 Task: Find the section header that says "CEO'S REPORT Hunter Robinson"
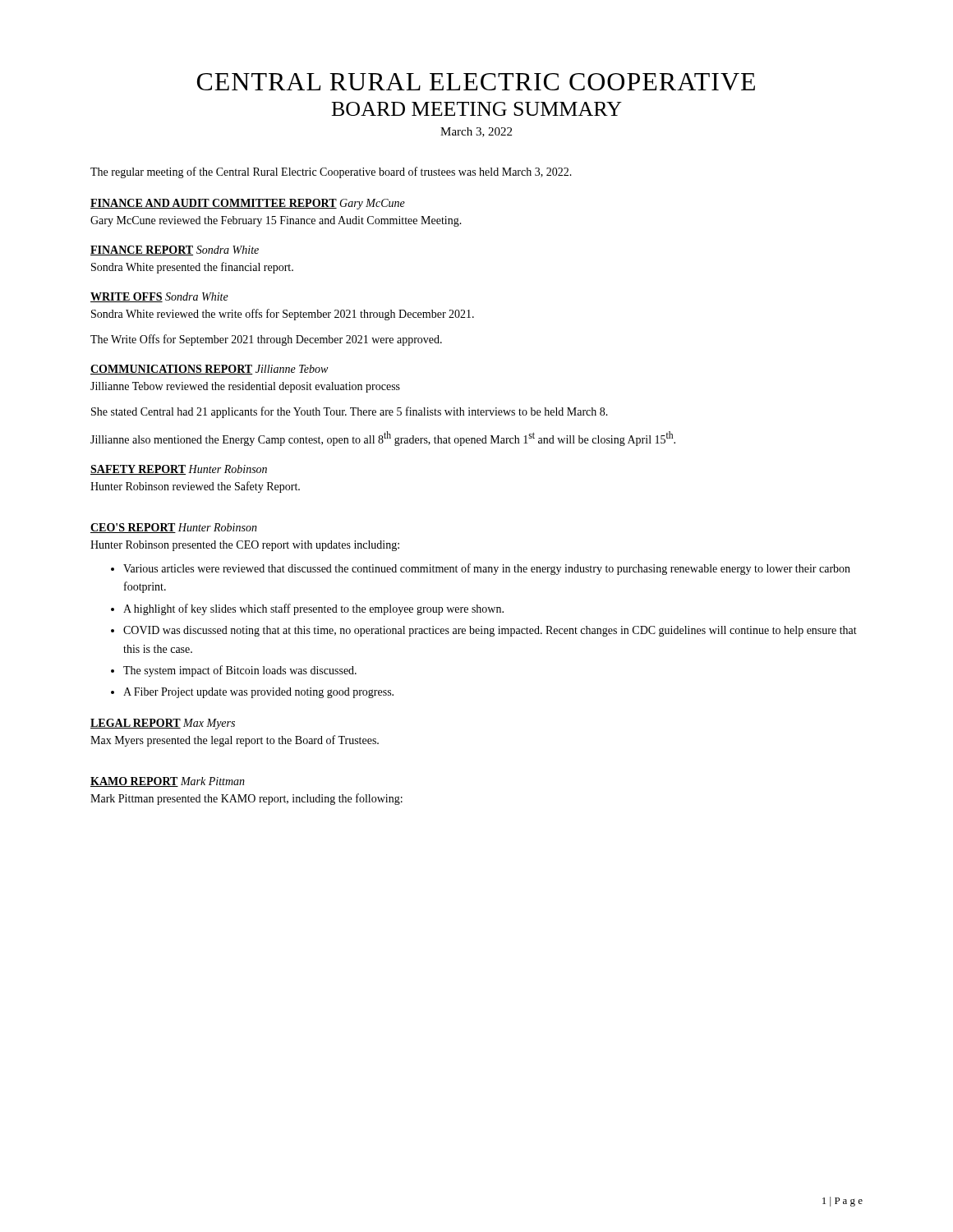174,528
